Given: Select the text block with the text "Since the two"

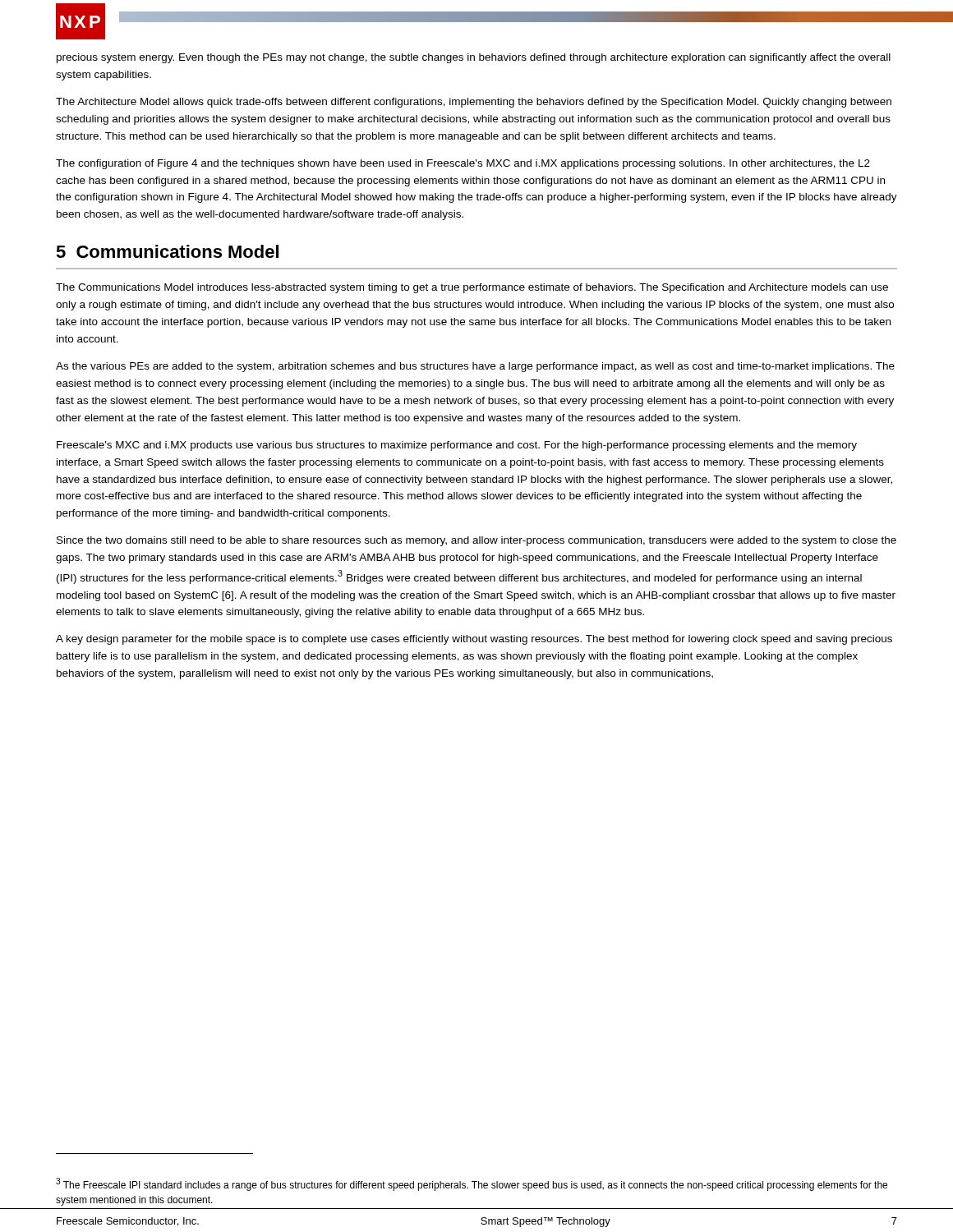Looking at the screenshot, I should tap(476, 576).
